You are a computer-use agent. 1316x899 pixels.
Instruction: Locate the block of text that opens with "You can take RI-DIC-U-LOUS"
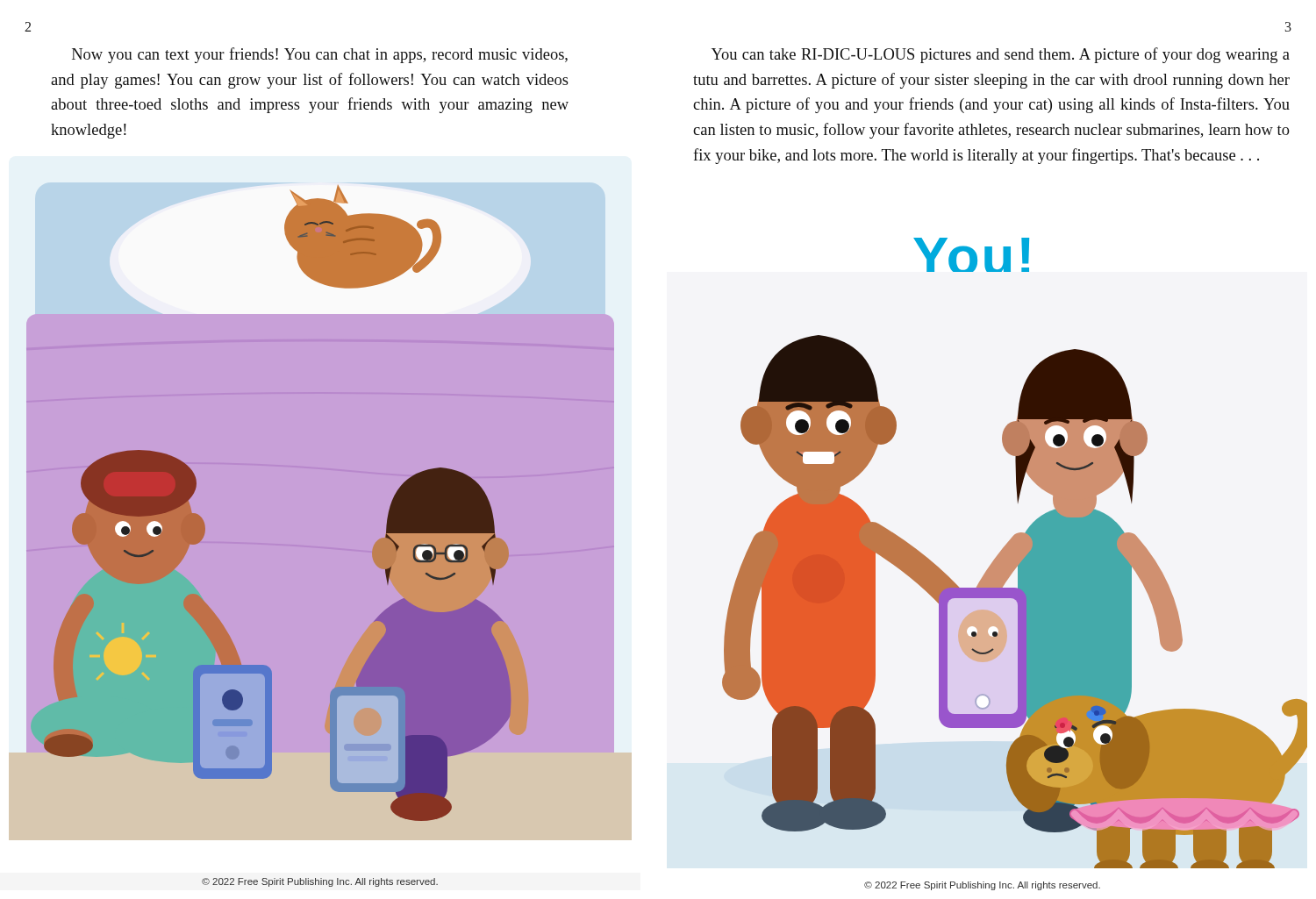[x=991, y=105]
